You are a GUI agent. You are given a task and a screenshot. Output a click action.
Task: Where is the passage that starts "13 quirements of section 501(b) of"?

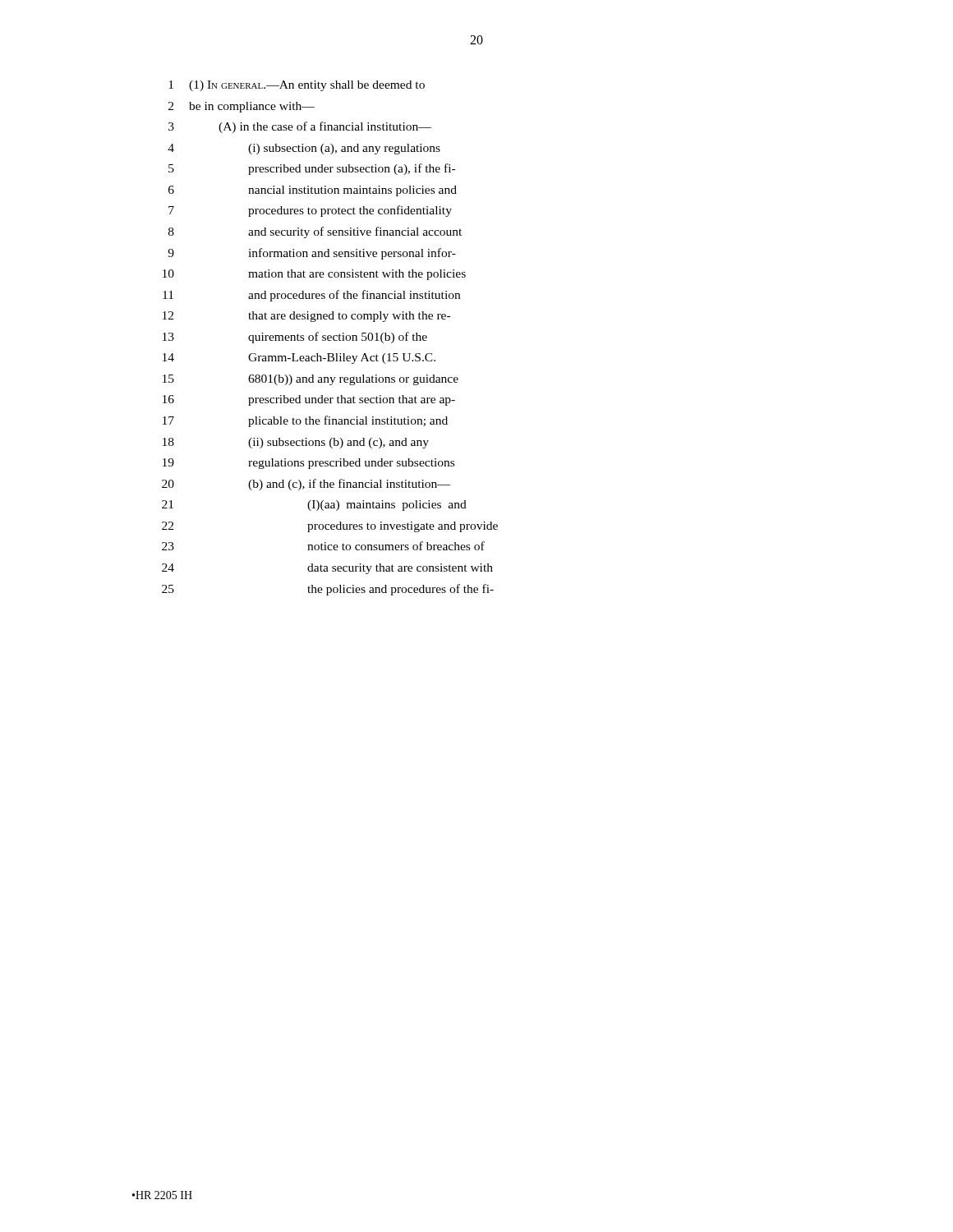pyautogui.click(x=295, y=338)
